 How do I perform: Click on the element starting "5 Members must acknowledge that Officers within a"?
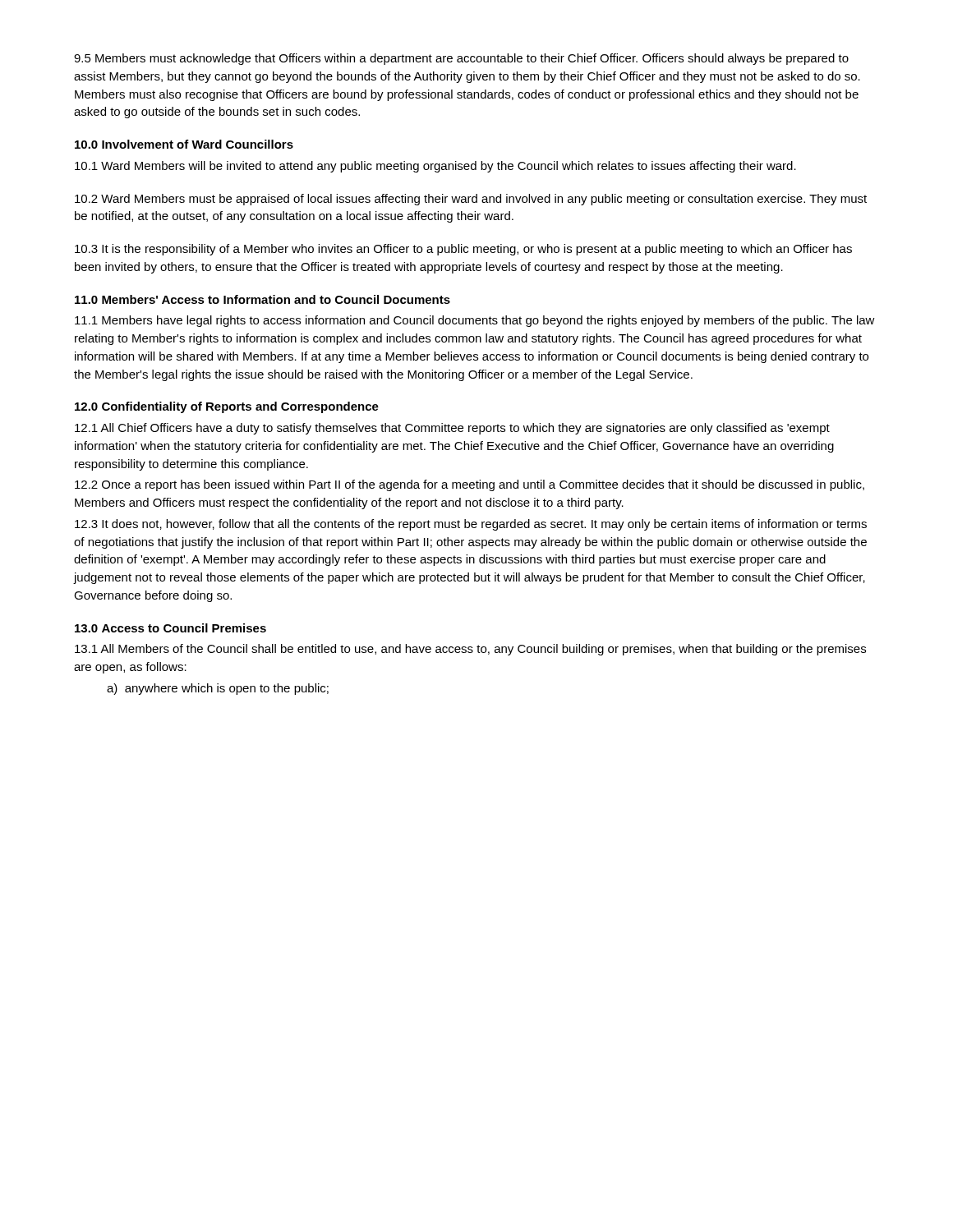coord(467,85)
